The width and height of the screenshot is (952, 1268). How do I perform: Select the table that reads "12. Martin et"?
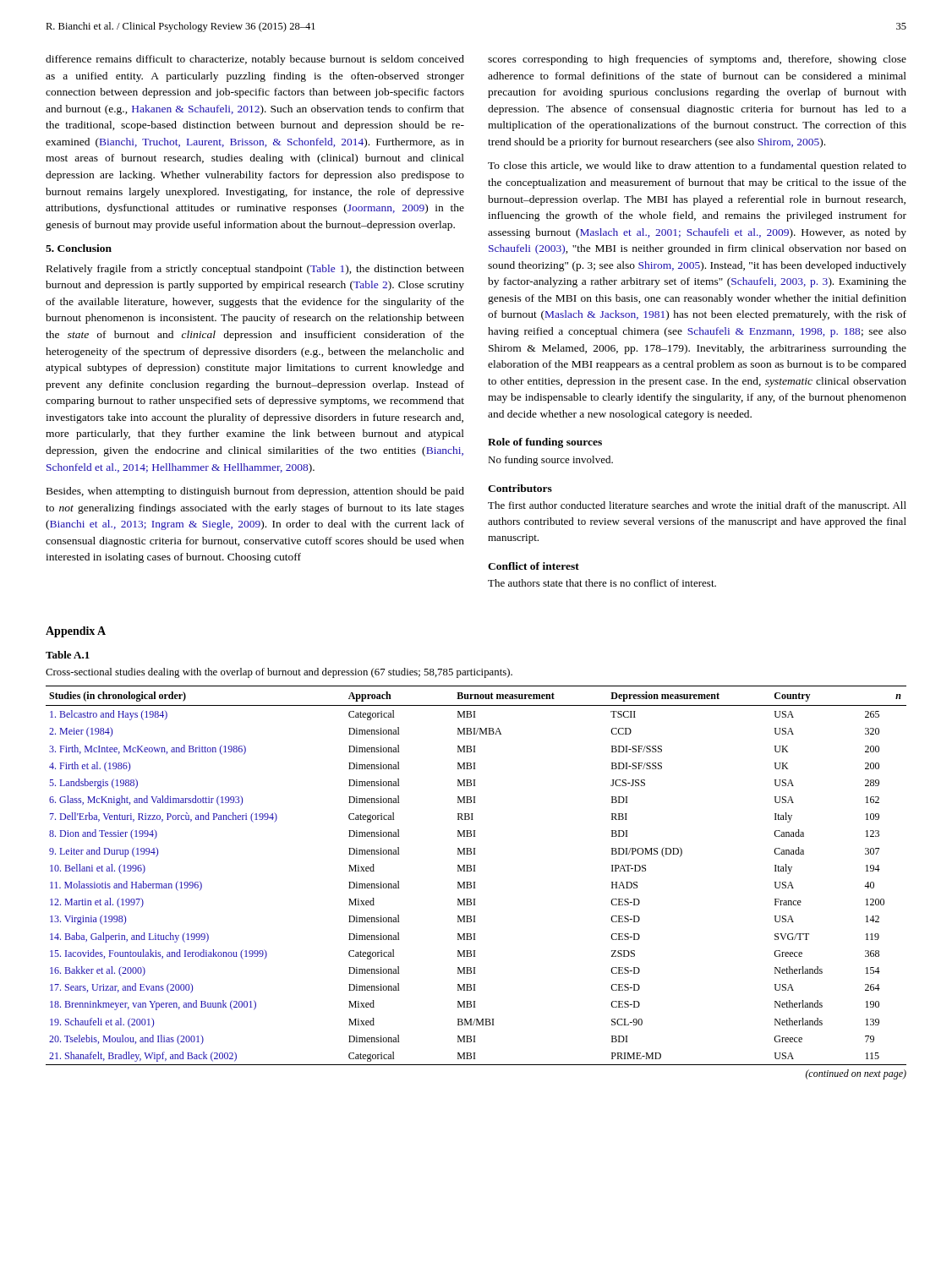tap(476, 875)
